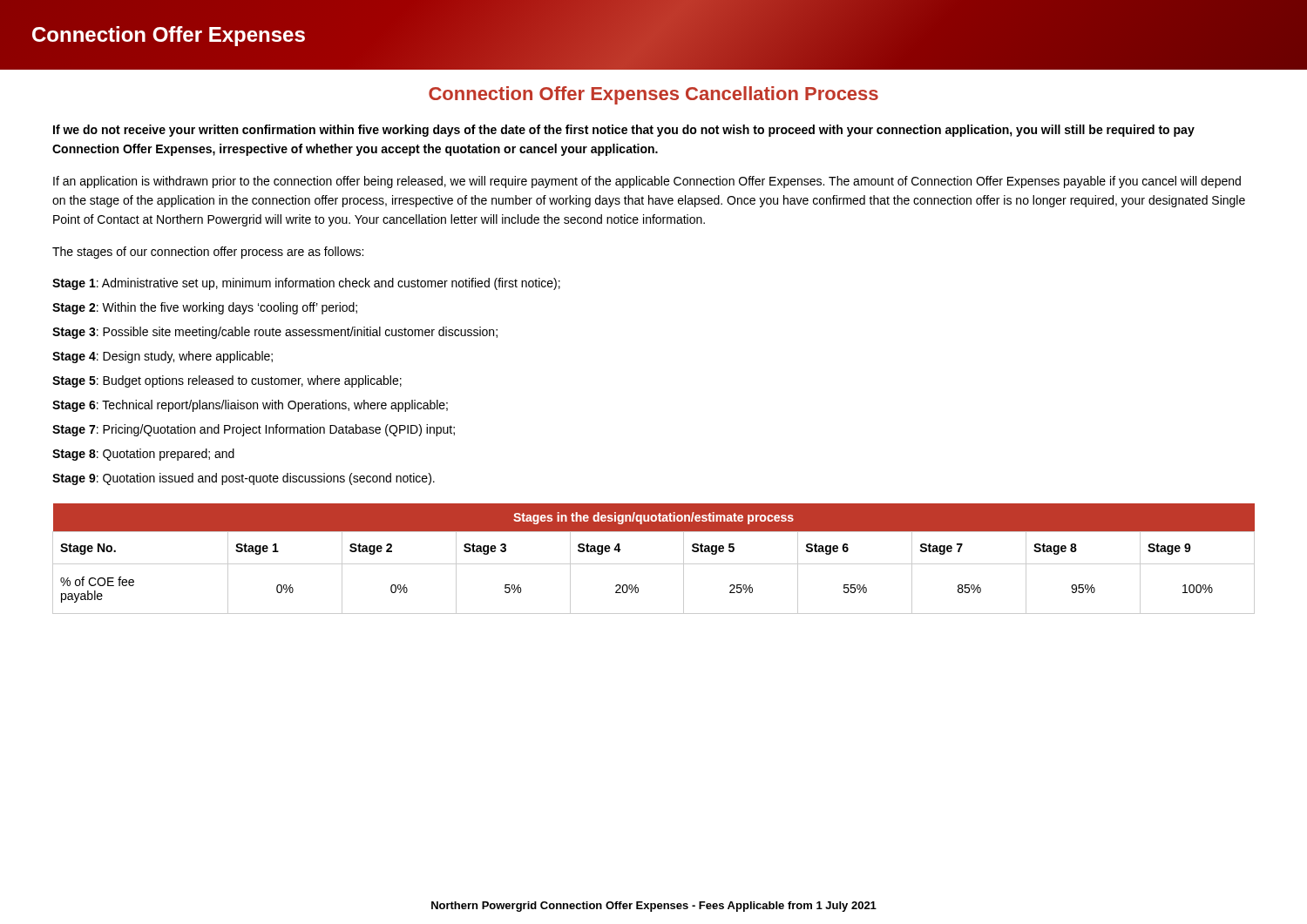The image size is (1307, 924).
Task: Navigate to the block starting "If an application"
Action: 654,201
